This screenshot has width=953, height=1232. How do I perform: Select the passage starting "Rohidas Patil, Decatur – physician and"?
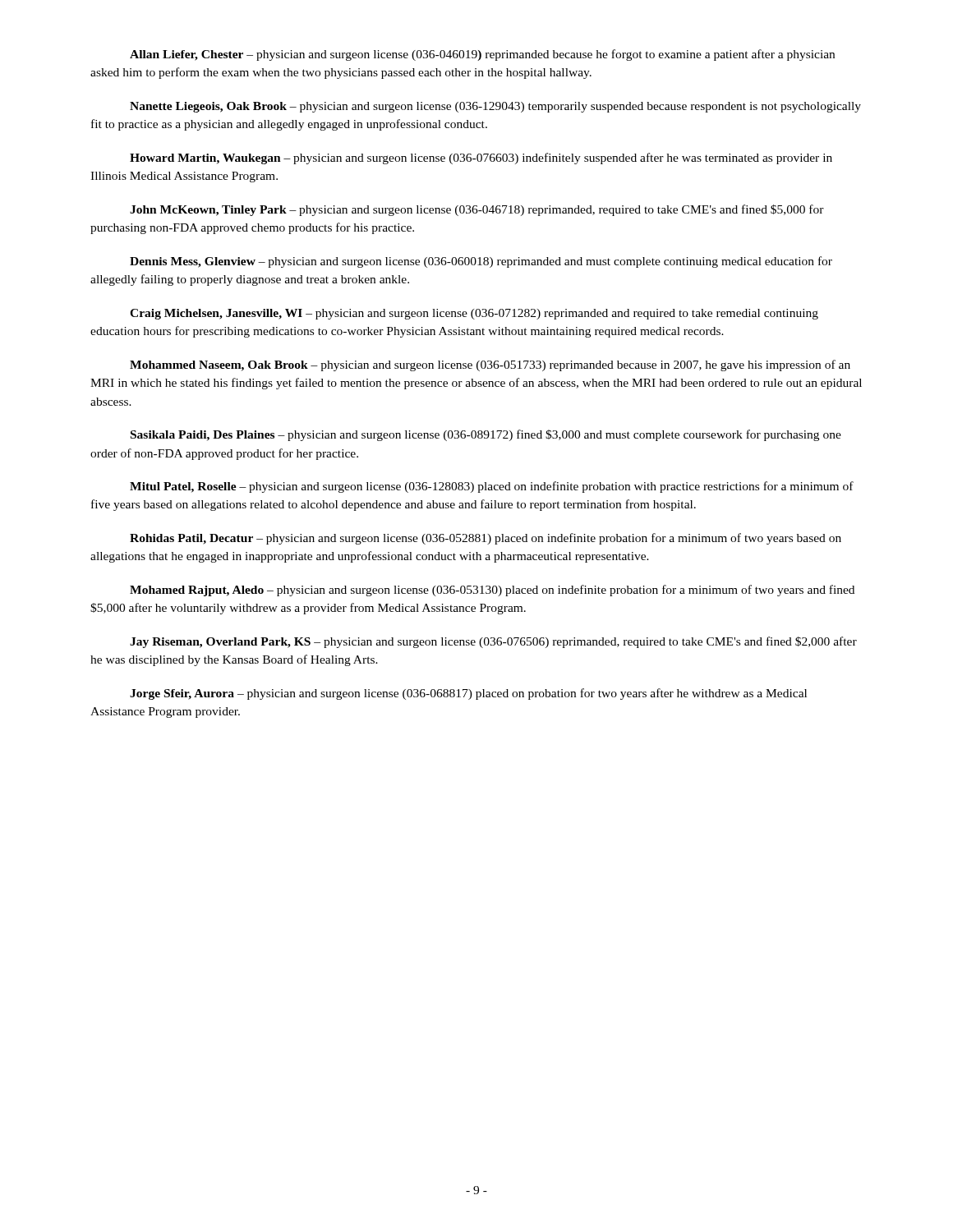(x=476, y=547)
